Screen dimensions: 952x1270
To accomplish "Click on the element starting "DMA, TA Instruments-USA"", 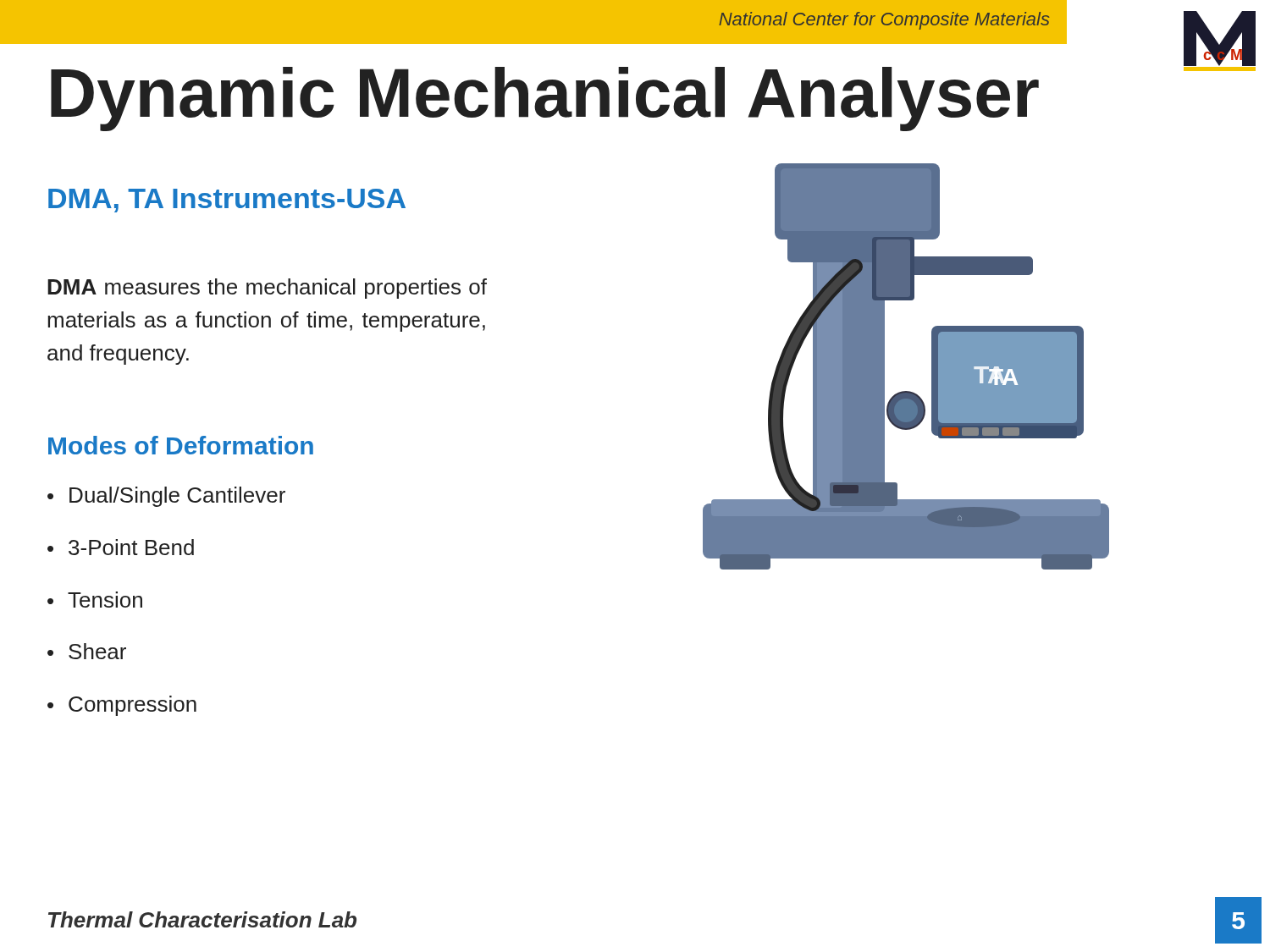I will point(227,198).
